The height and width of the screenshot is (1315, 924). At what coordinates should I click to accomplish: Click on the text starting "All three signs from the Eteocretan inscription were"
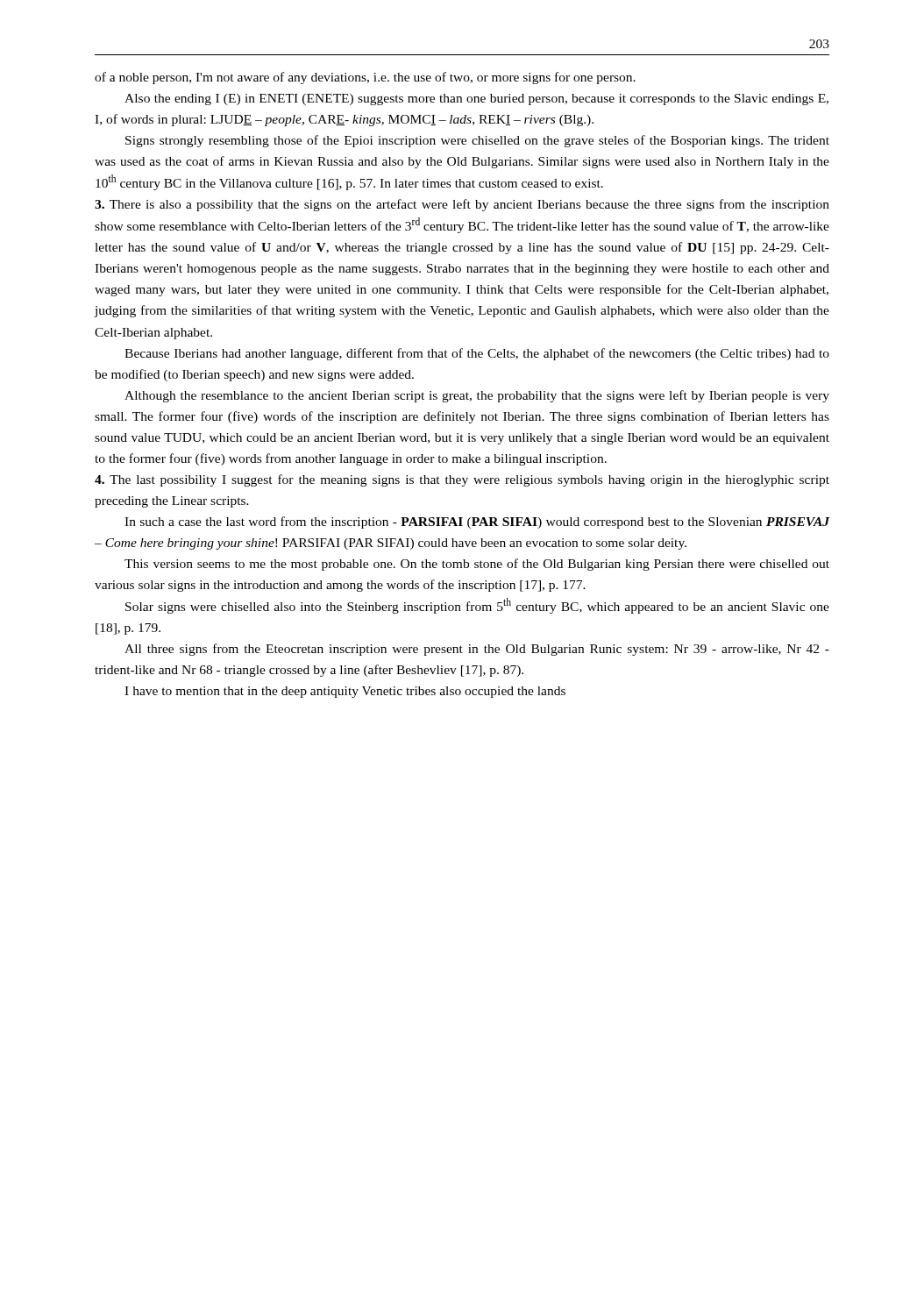[x=462, y=659]
